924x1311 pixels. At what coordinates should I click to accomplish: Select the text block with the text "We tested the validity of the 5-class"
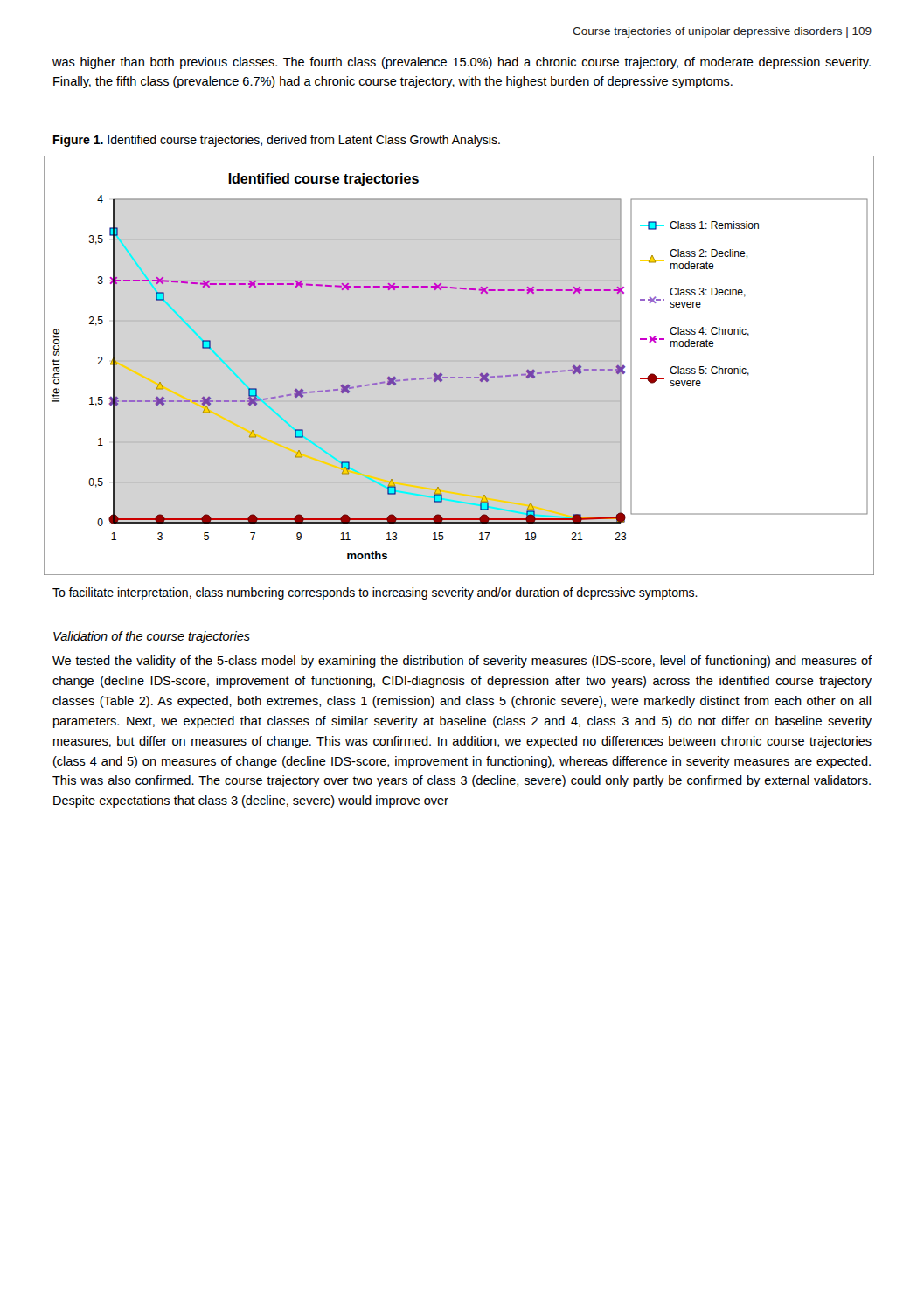pyautogui.click(x=462, y=731)
